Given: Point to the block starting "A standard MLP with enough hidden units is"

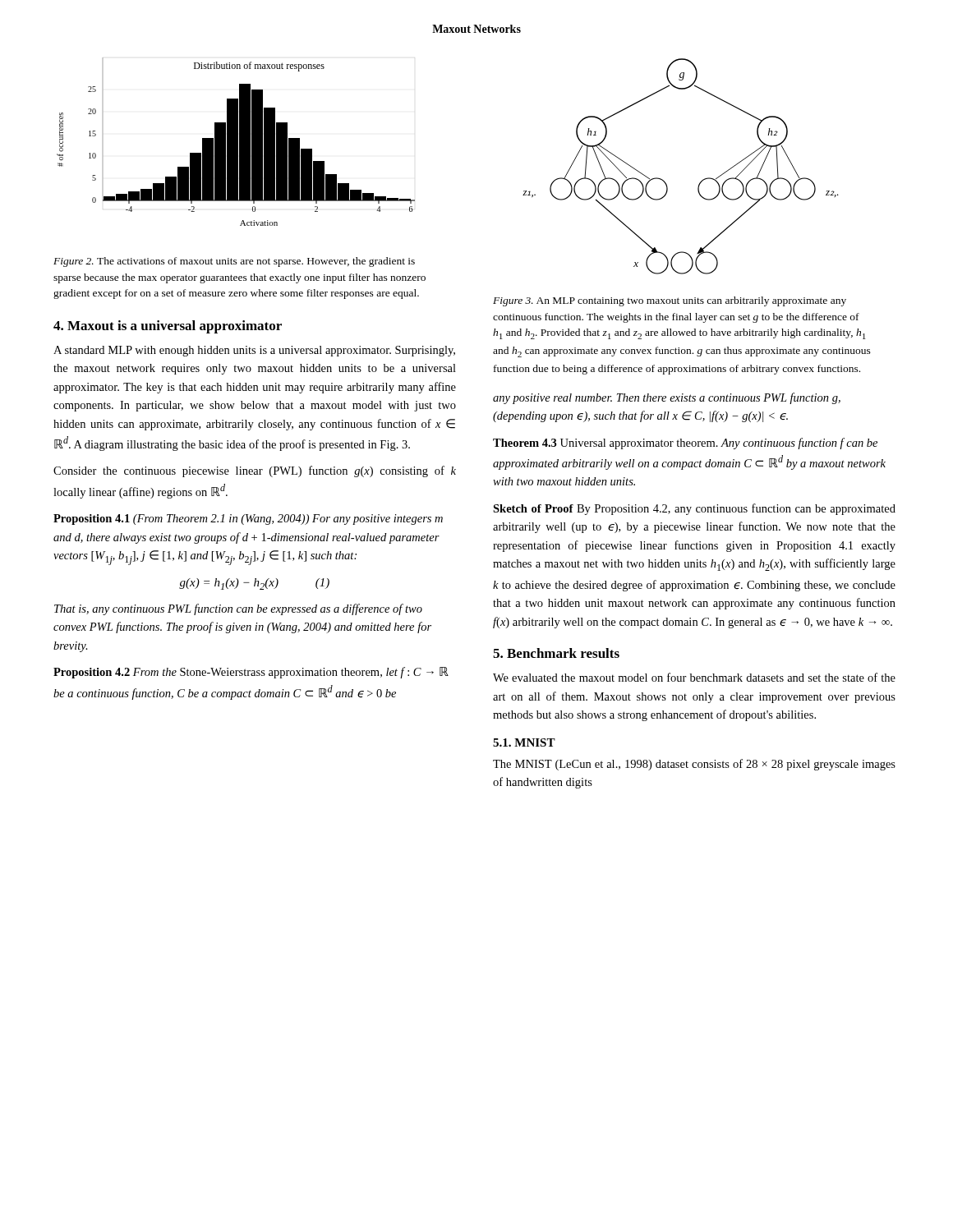Looking at the screenshot, I should (255, 397).
